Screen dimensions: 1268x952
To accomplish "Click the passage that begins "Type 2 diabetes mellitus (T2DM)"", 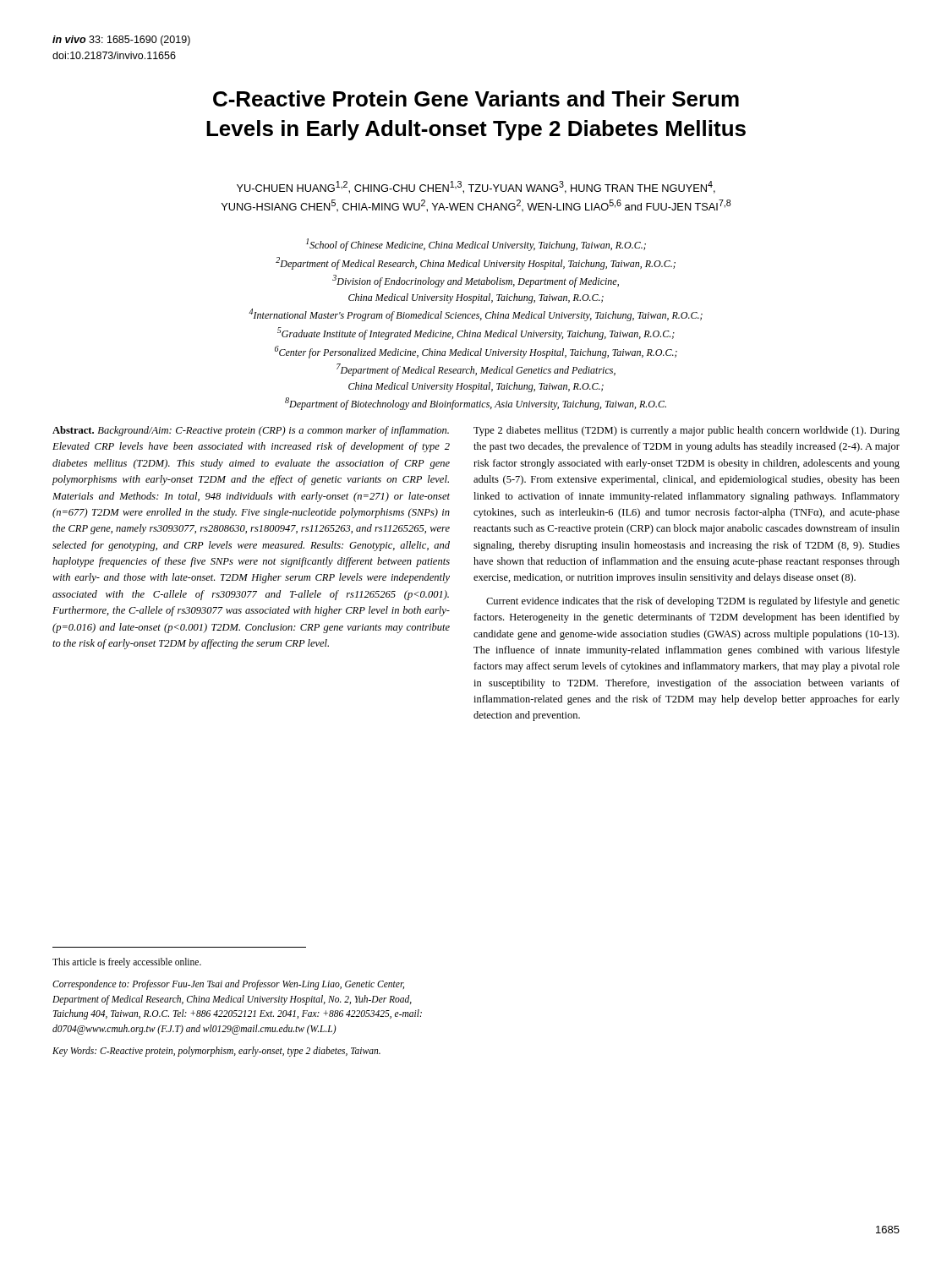I will (686, 573).
